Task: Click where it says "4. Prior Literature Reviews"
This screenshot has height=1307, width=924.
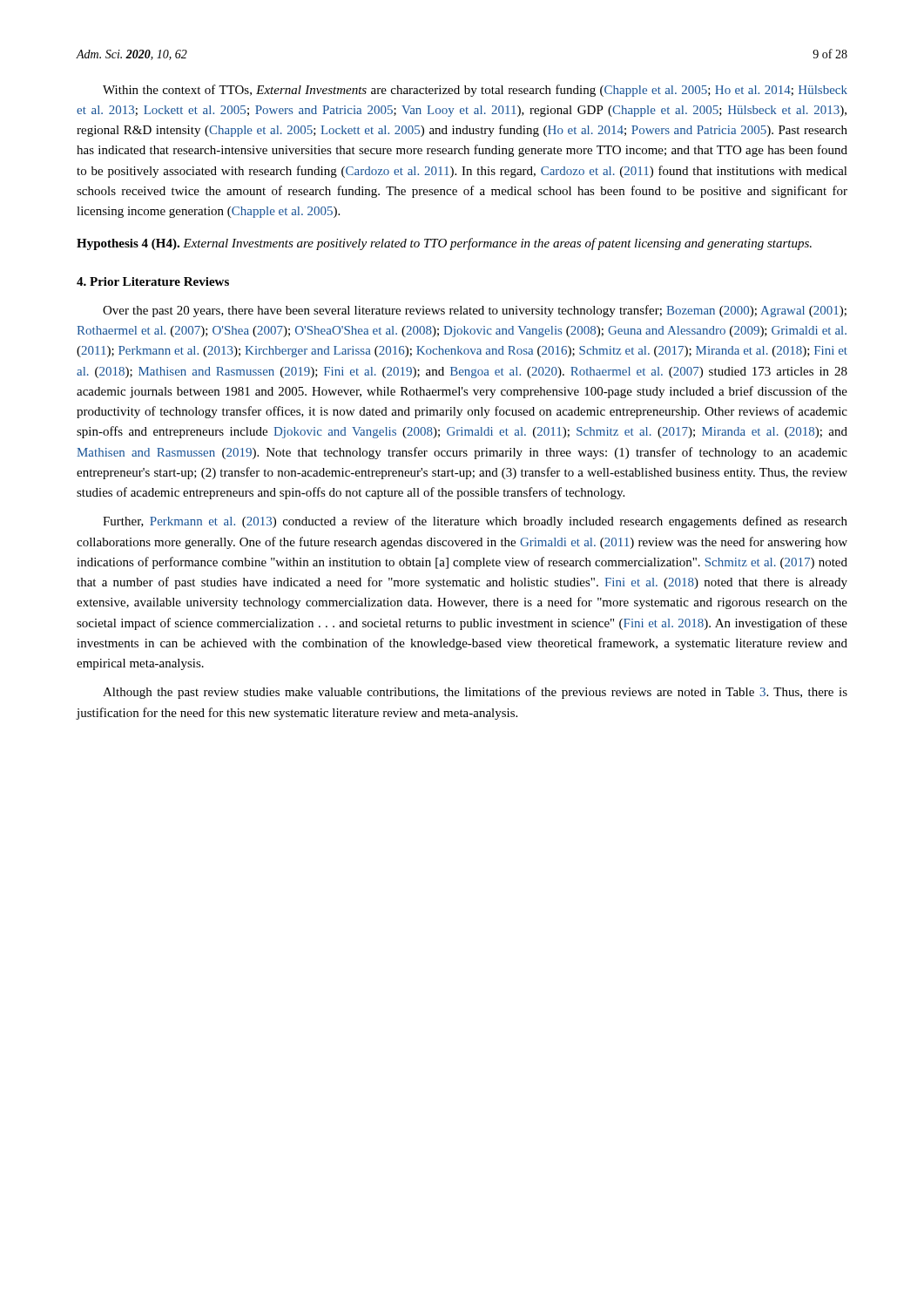Action: coord(153,281)
